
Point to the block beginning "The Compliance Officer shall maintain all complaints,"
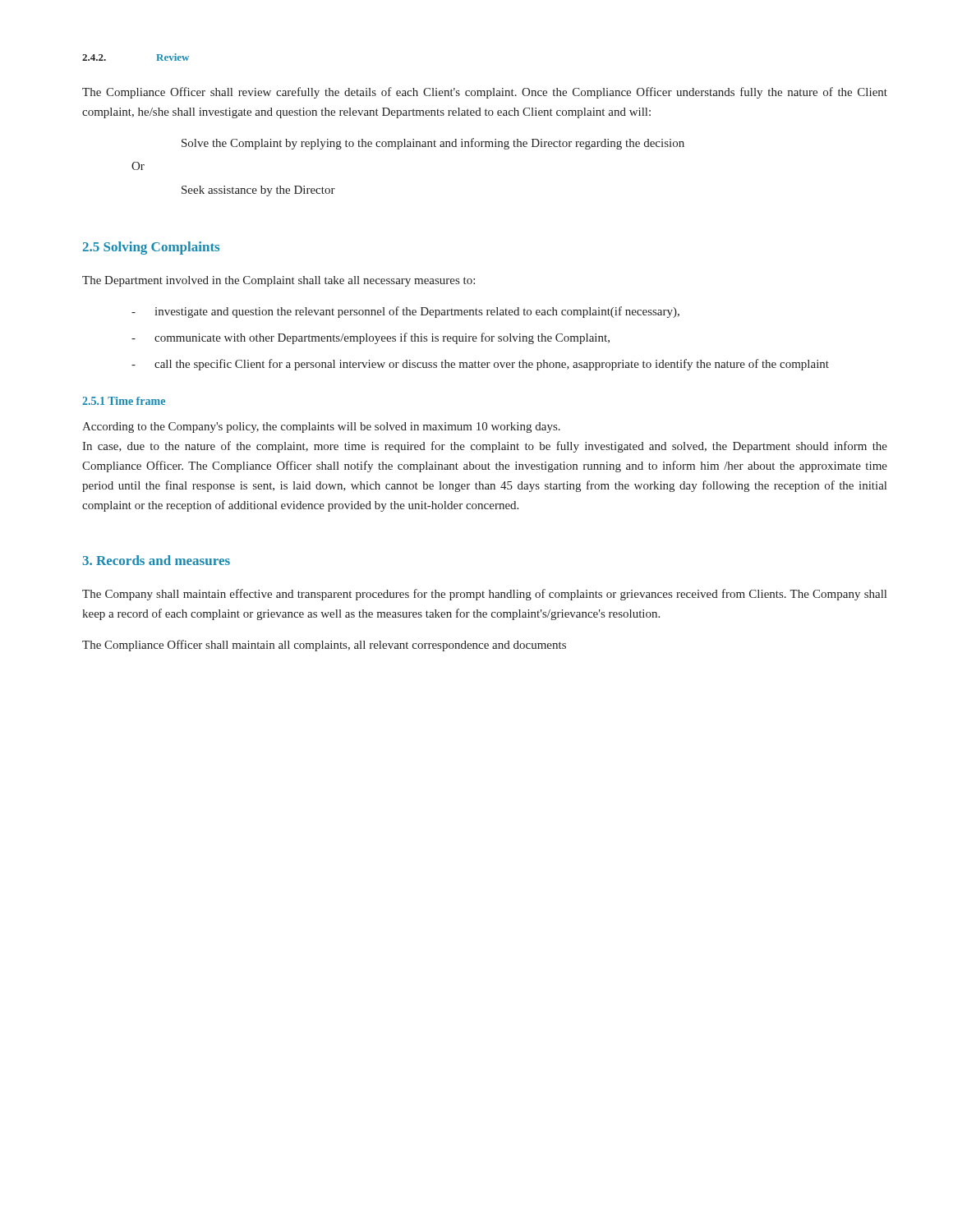click(324, 645)
